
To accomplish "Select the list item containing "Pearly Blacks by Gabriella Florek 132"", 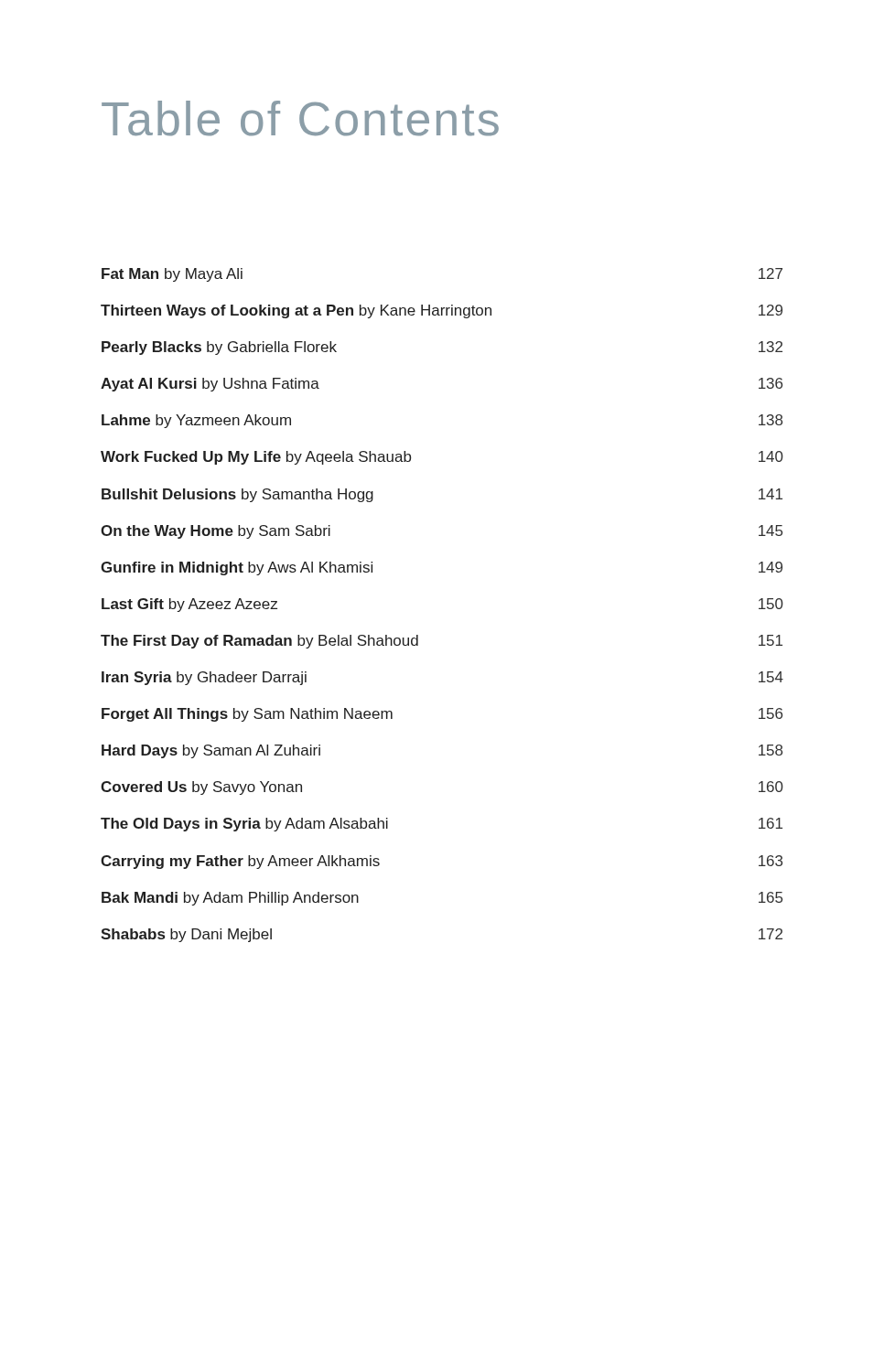I will [x=218, y=349].
